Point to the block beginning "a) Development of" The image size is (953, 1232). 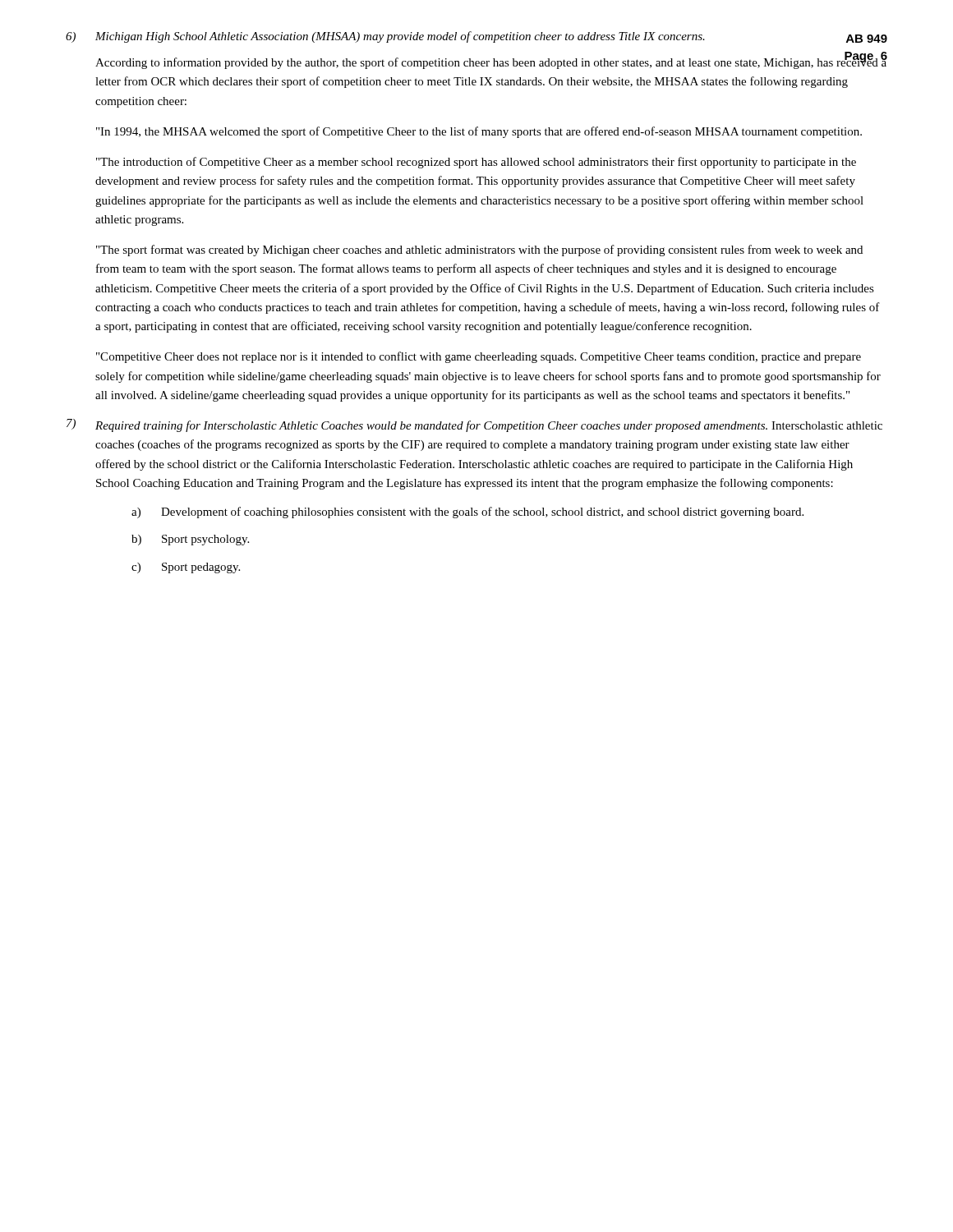pyautogui.click(x=509, y=512)
